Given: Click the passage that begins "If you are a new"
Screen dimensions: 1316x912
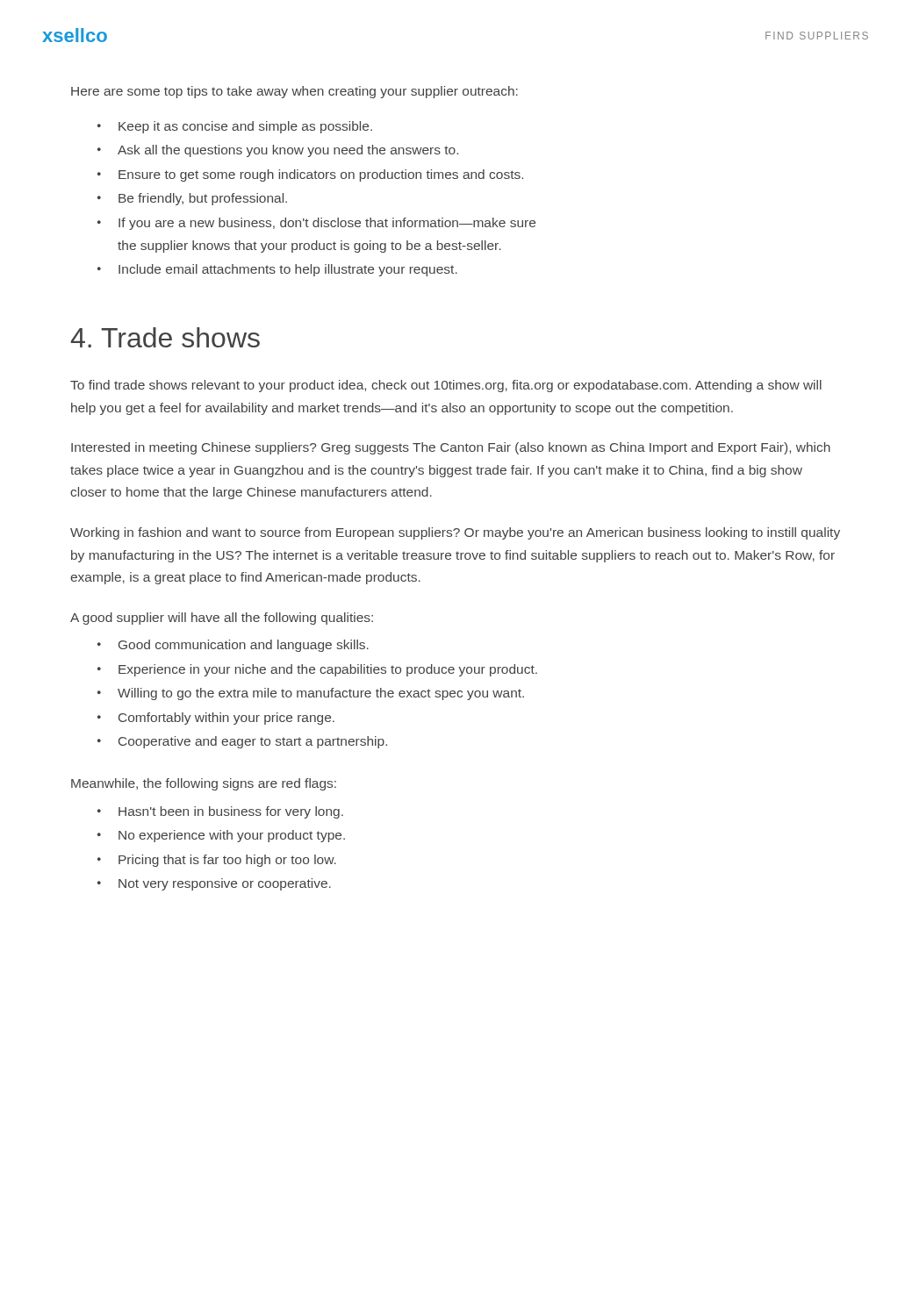Looking at the screenshot, I should coord(327,234).
